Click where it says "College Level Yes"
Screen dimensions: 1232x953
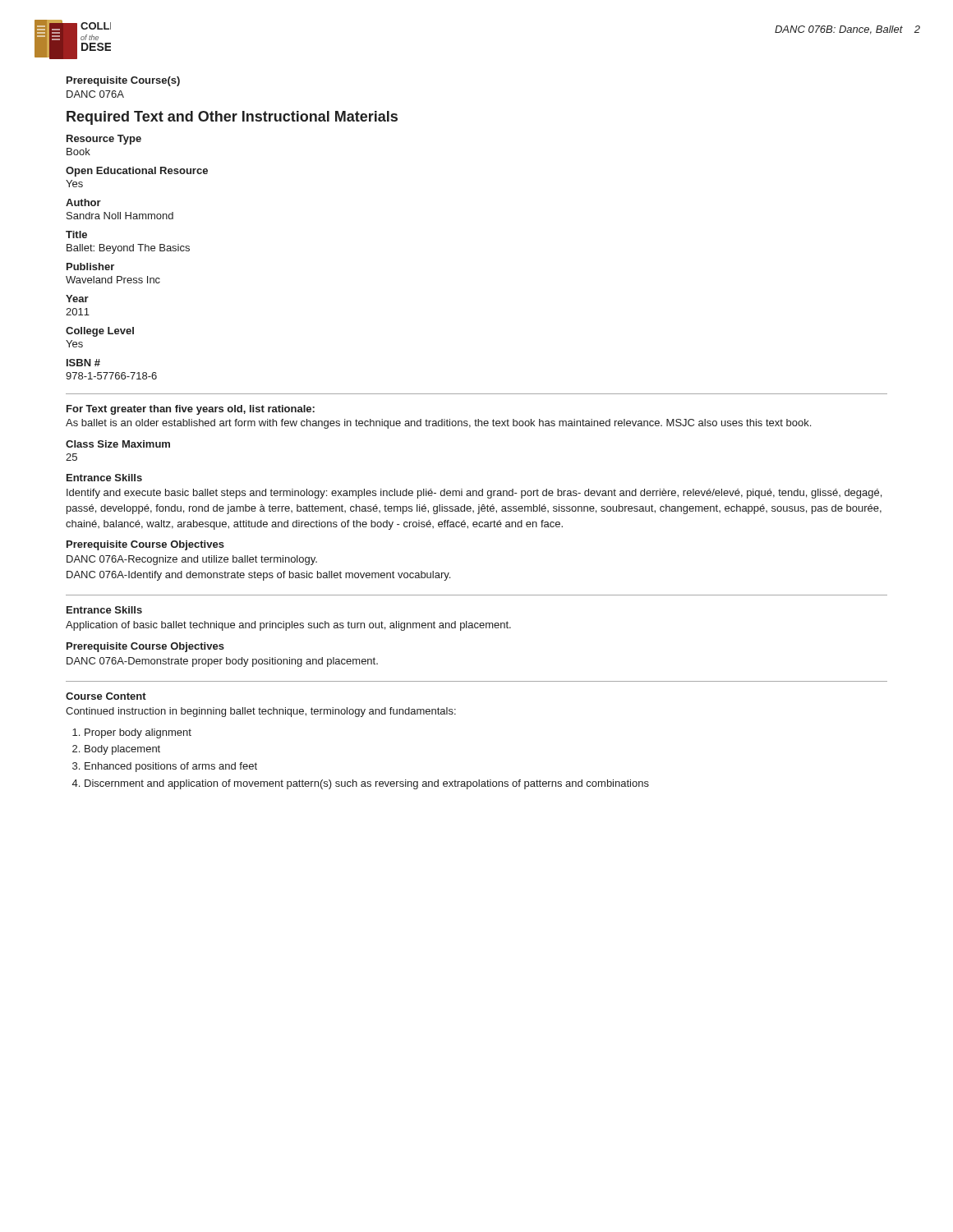100,332
